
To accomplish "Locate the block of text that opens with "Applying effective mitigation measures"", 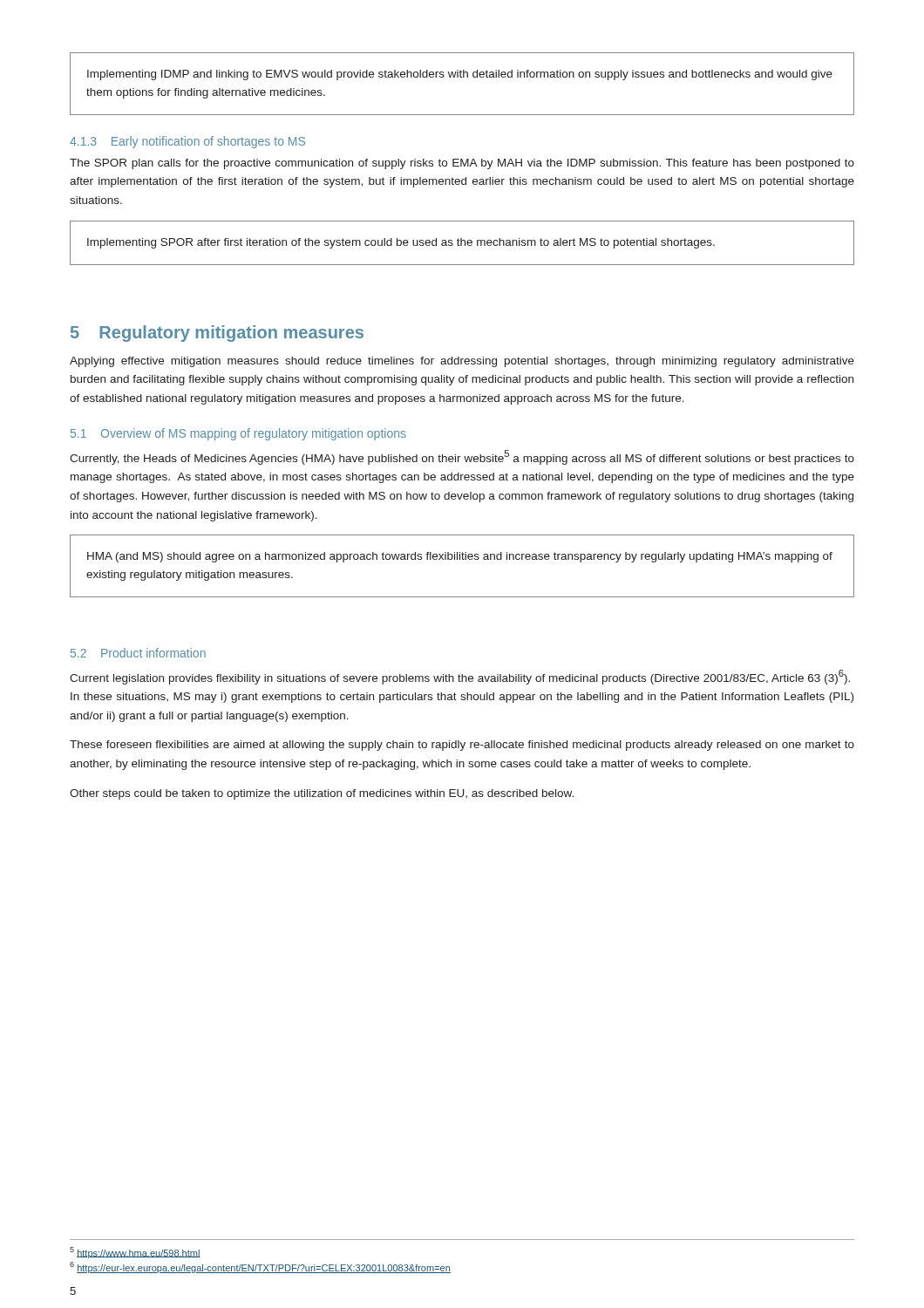I will (462, 379).
